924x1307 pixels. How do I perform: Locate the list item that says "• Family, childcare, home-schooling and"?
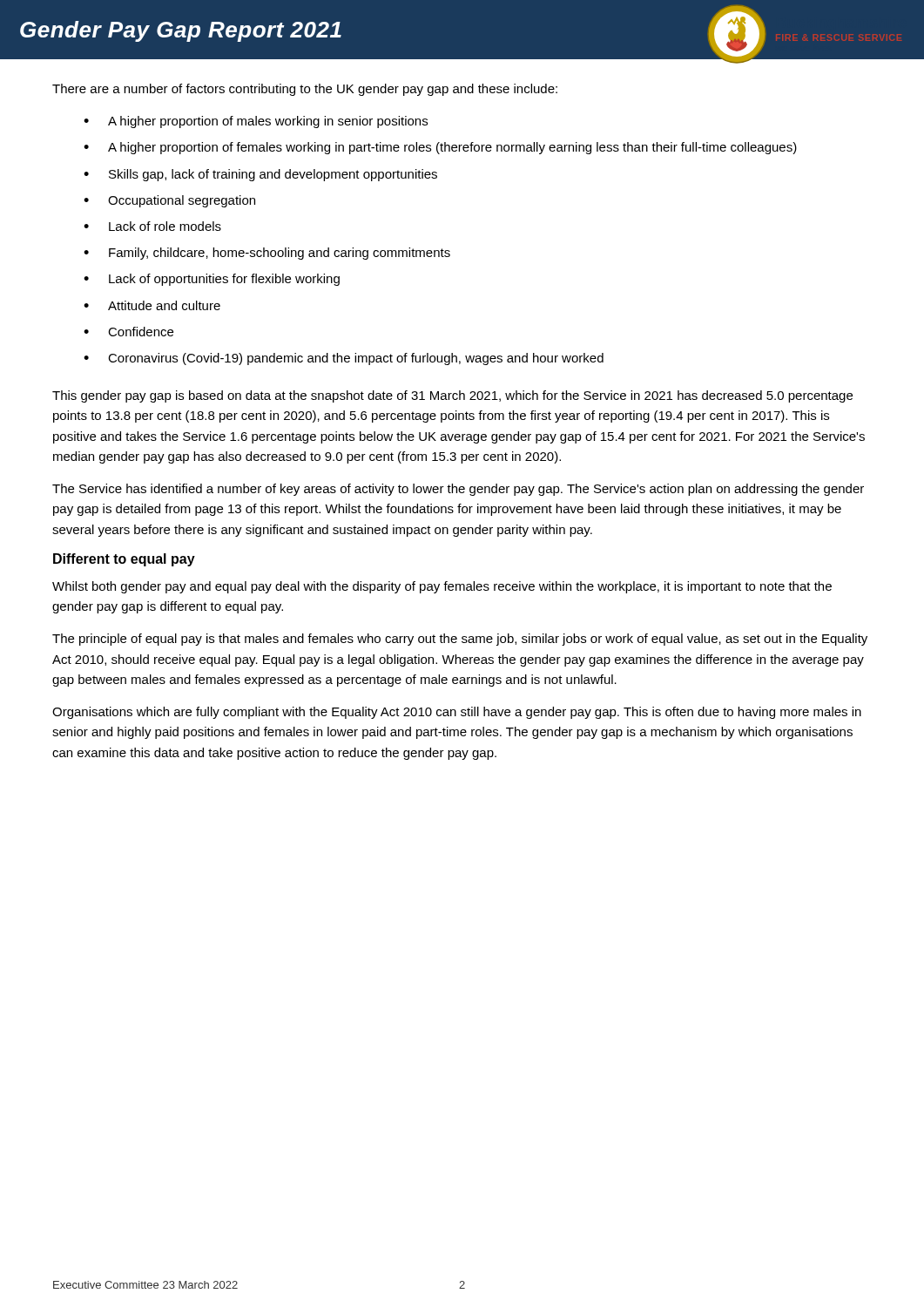click(x=267, y=254)
